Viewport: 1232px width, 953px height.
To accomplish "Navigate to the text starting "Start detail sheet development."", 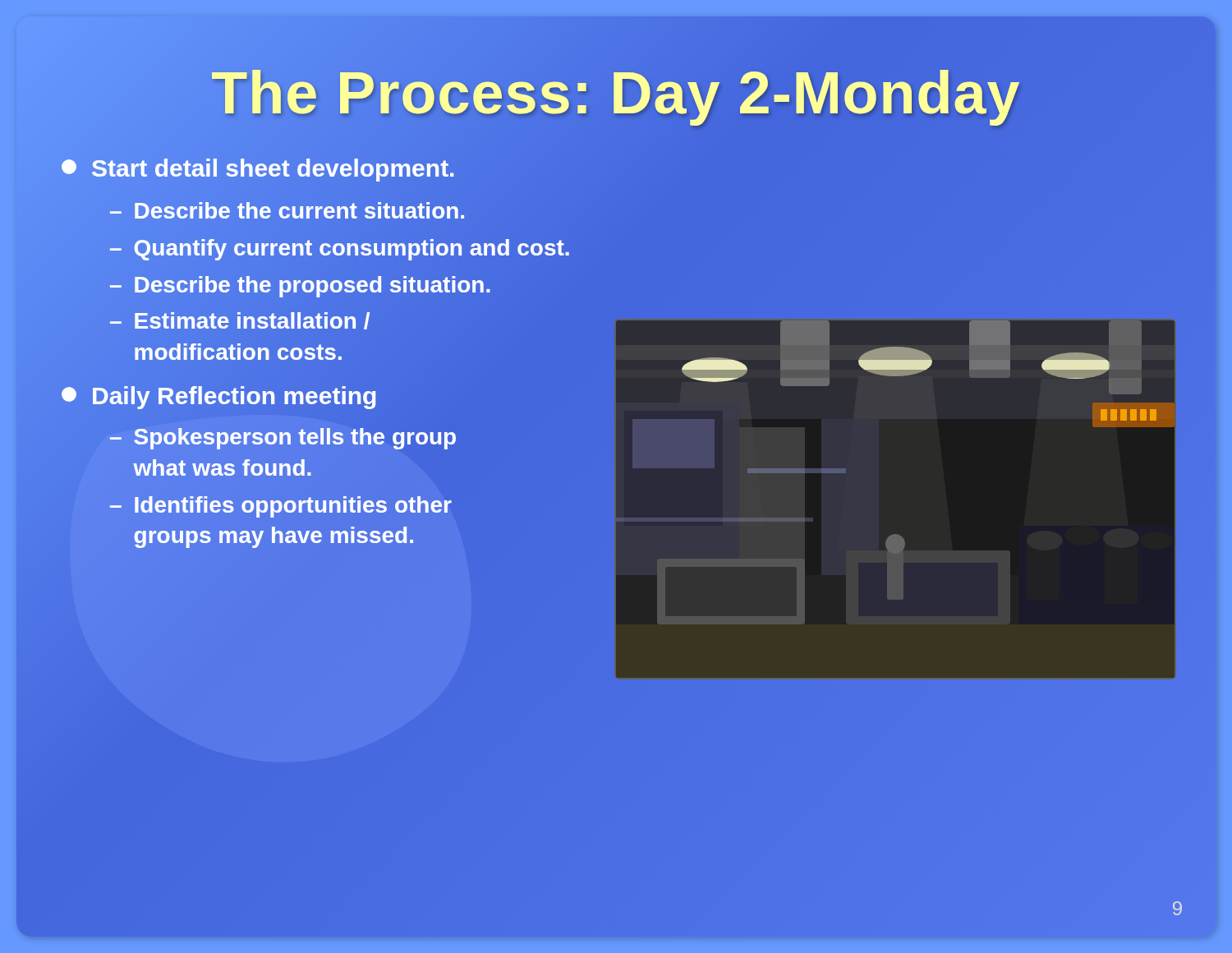I will 258,168.
